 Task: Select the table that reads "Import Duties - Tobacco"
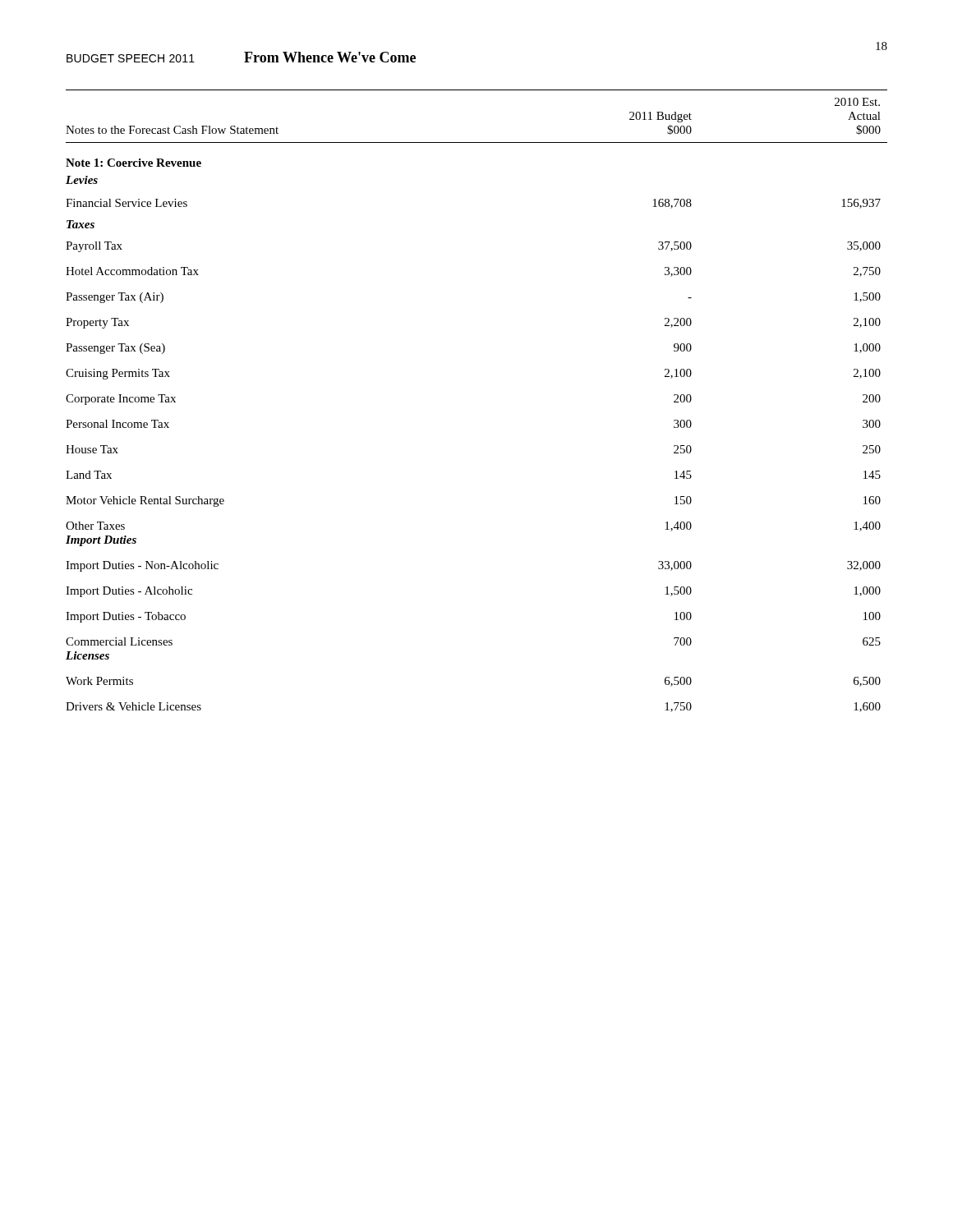pos(476,405)
